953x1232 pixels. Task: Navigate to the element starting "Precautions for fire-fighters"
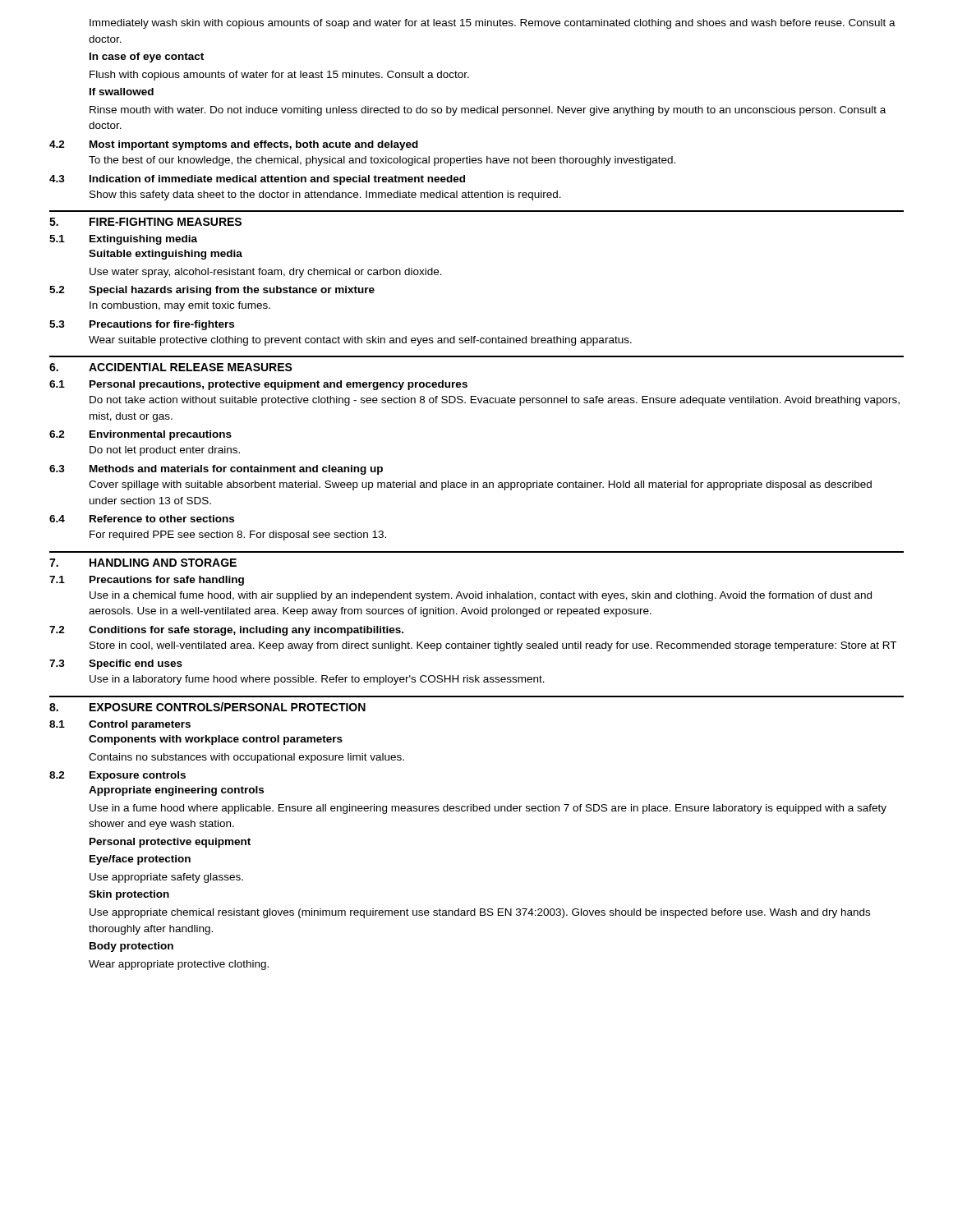tap(162, 324)
